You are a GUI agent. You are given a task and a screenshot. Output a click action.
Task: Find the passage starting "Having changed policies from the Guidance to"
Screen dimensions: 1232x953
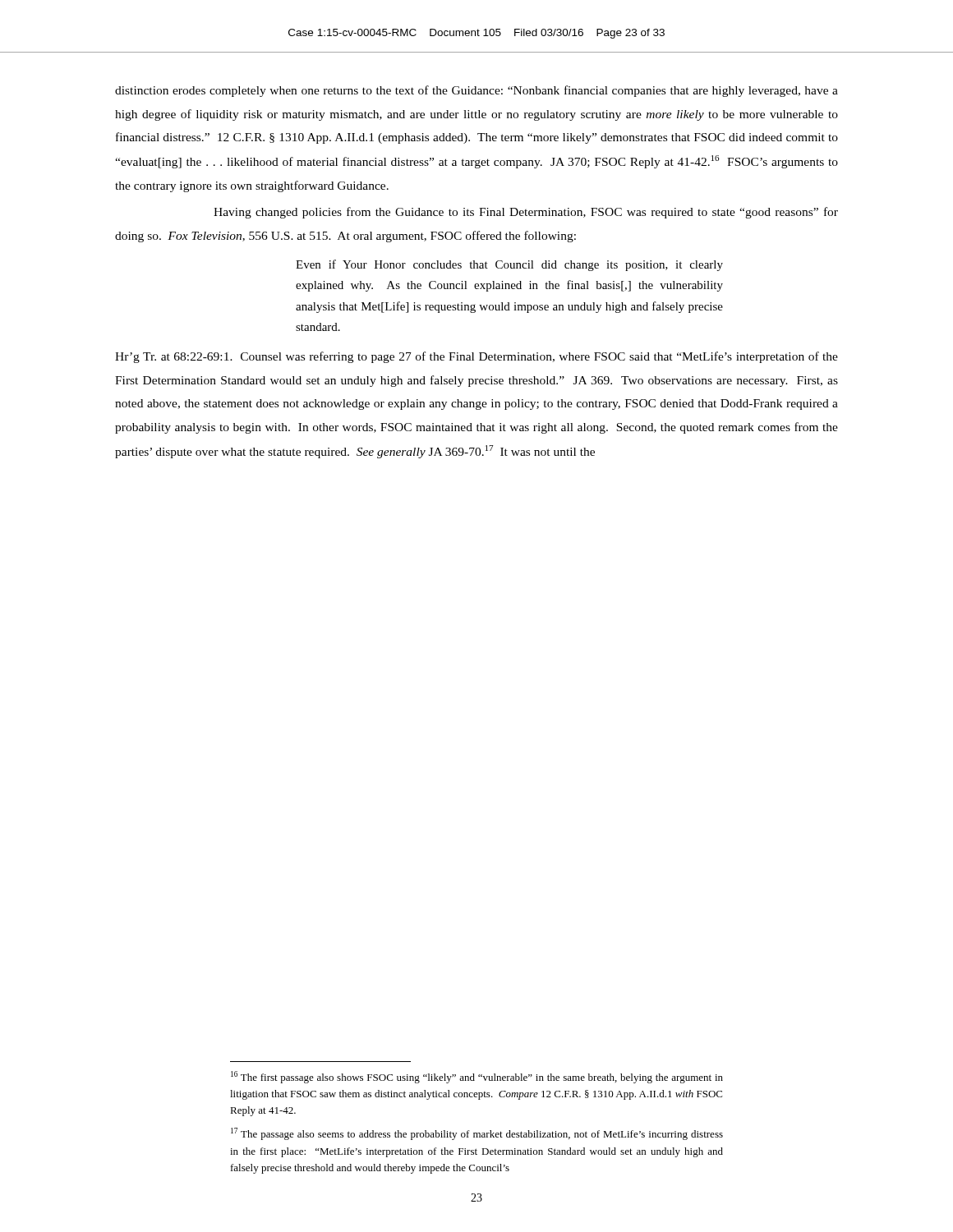[x=476, y=224]
